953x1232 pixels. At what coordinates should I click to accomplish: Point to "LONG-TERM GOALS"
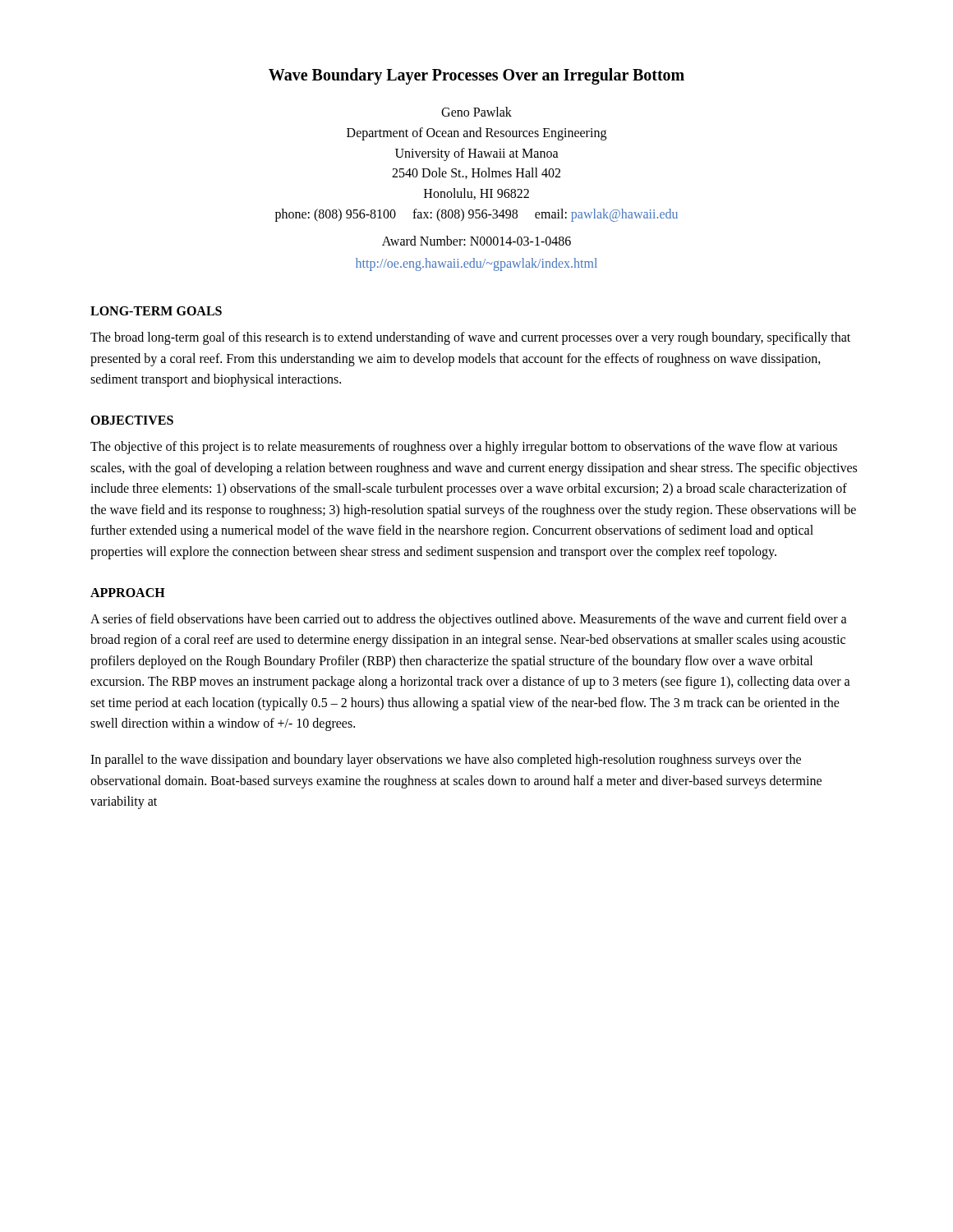click(x=156, y=311)
